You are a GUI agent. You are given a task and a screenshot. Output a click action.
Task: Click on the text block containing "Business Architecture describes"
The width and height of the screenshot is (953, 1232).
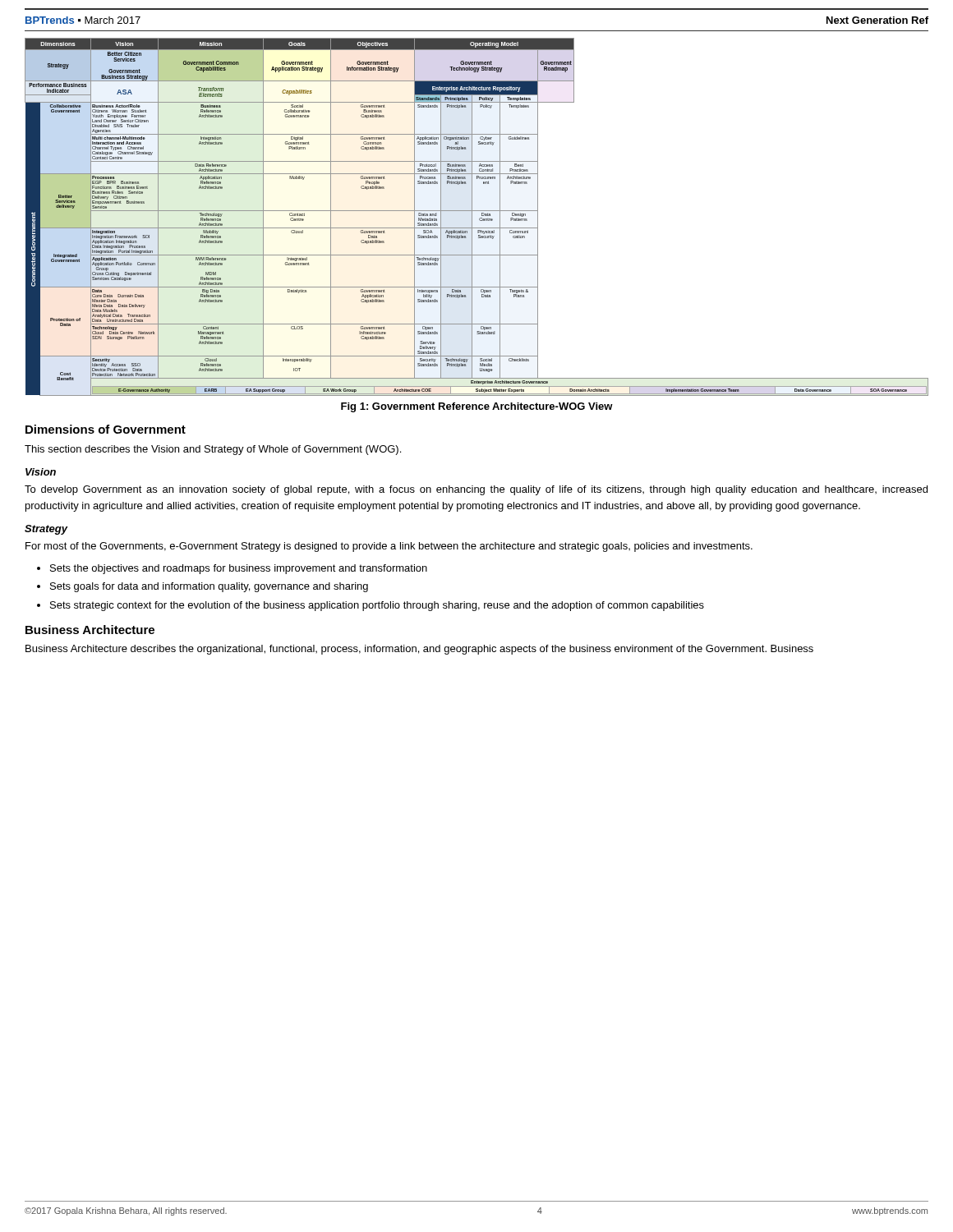419,649
